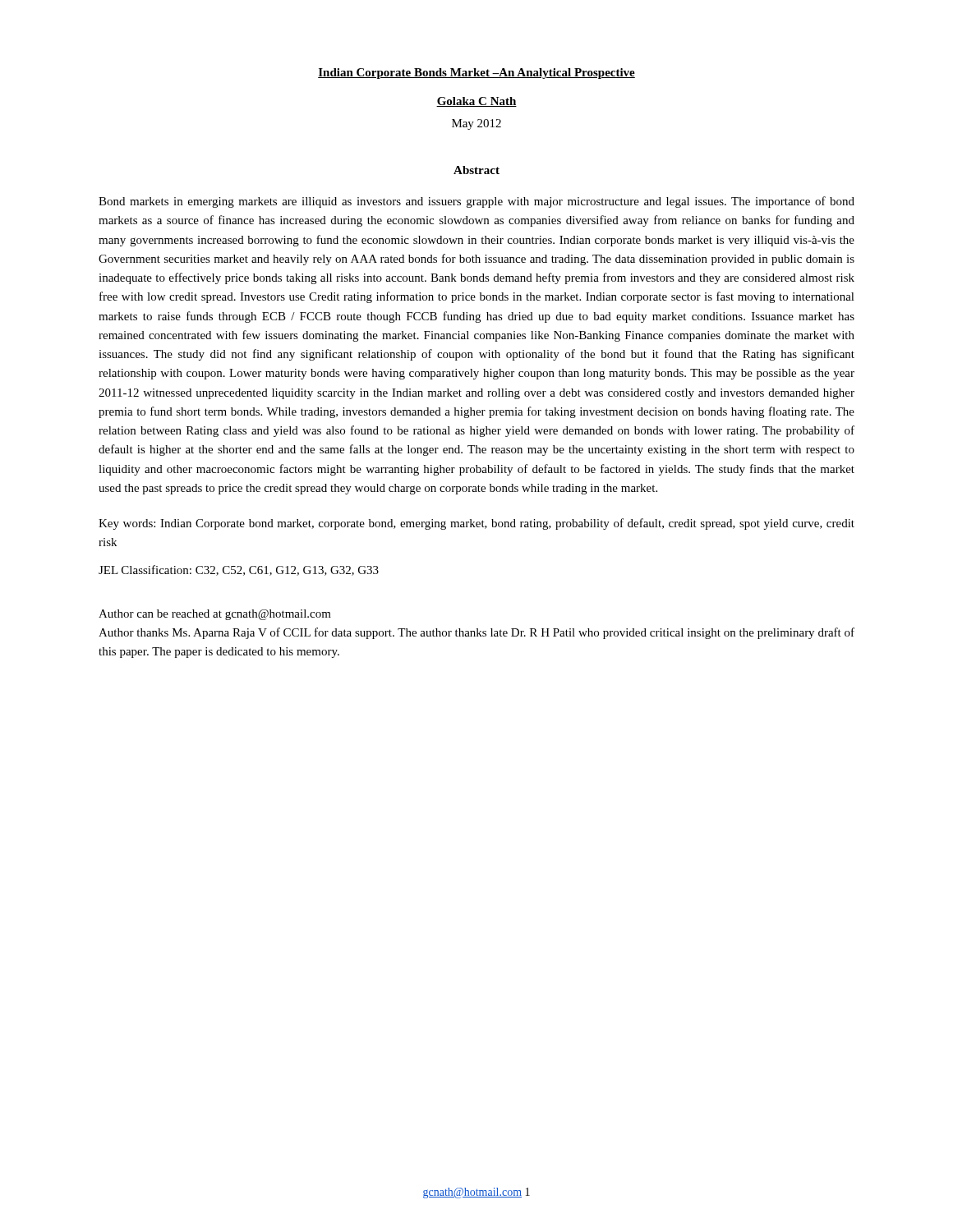The image size is (953, 1232).
Task: Click on the text block that reads "Key words: Indian Corporate bond market, corporate"
Action: pyautogui.click(x=476, y=533)
